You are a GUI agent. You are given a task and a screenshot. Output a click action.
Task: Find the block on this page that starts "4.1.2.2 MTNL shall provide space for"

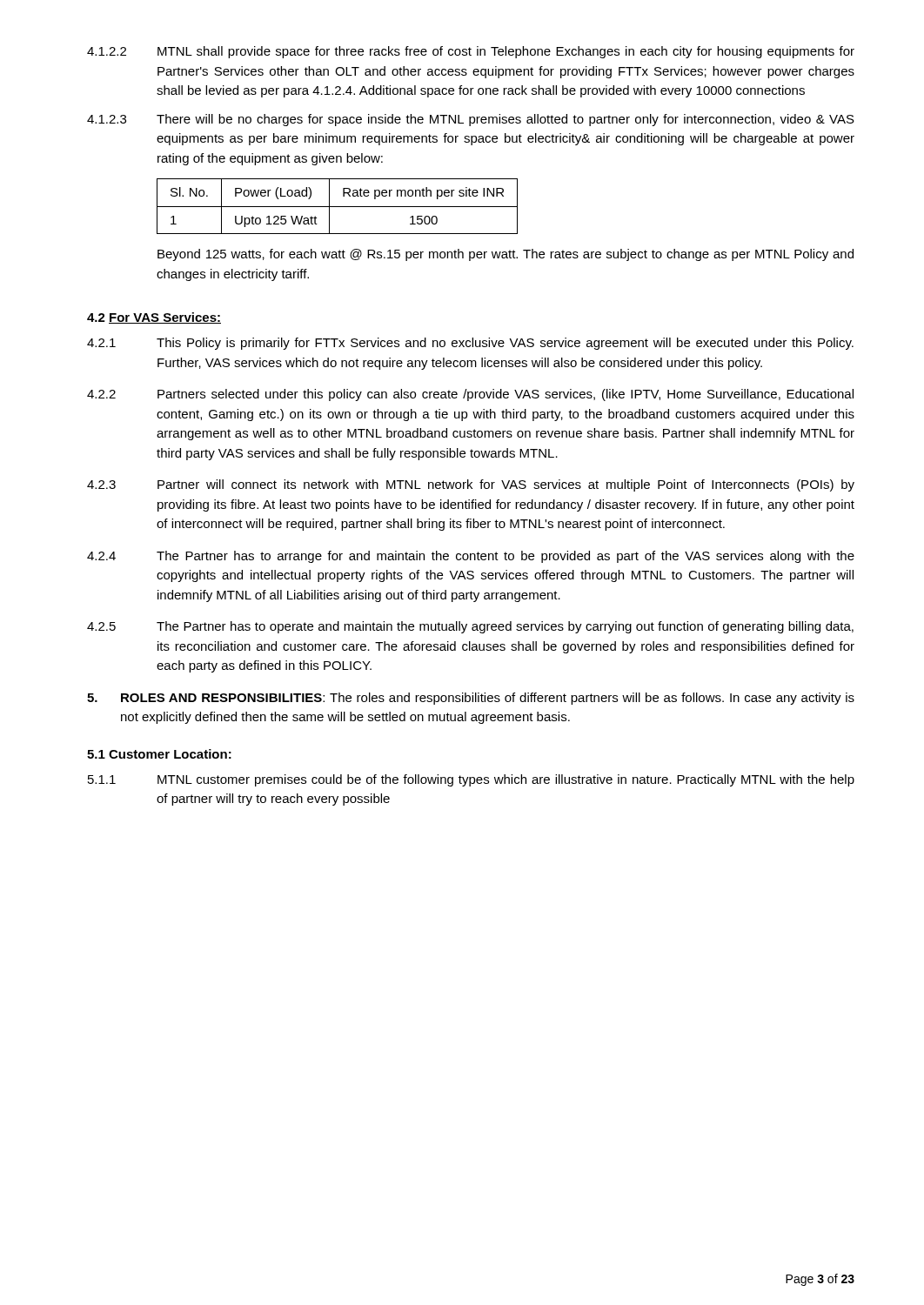(x=471, y=71)
